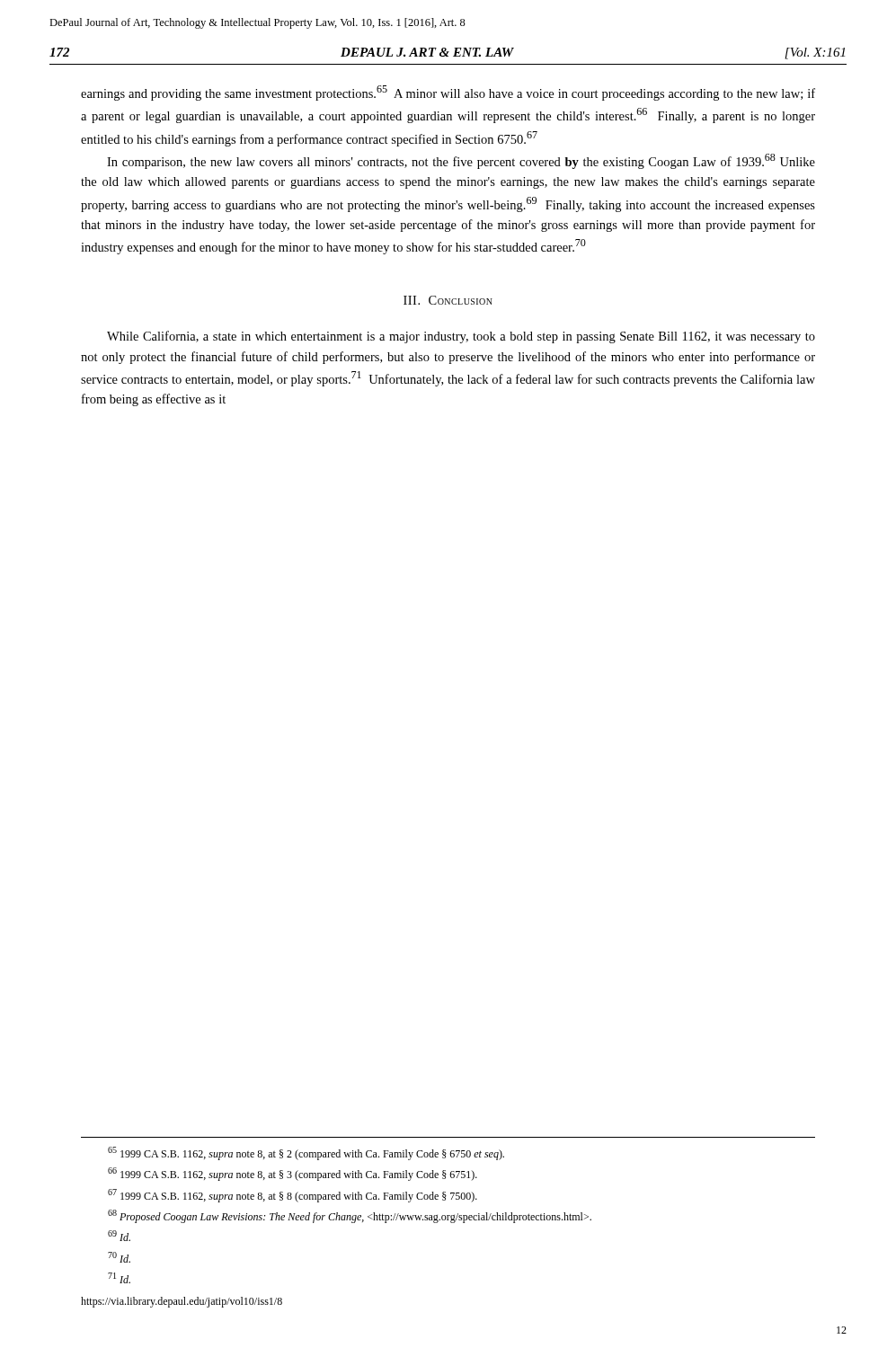Find the element starting "earnings and providing the same"
The image size is (896, 1348).
coord(448,115)
